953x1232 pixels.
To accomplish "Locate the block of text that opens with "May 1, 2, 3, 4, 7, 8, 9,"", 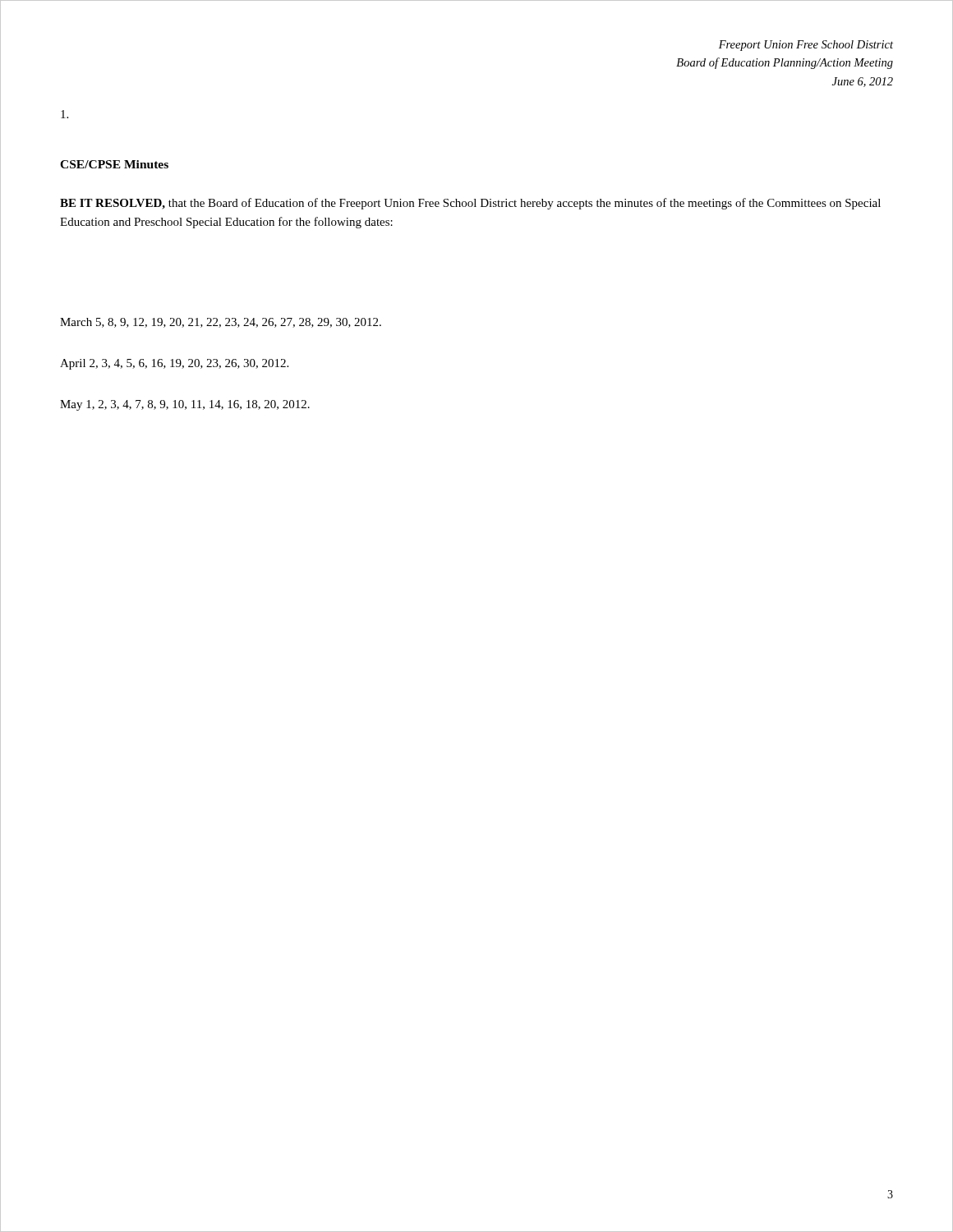I will pos(185,404).
